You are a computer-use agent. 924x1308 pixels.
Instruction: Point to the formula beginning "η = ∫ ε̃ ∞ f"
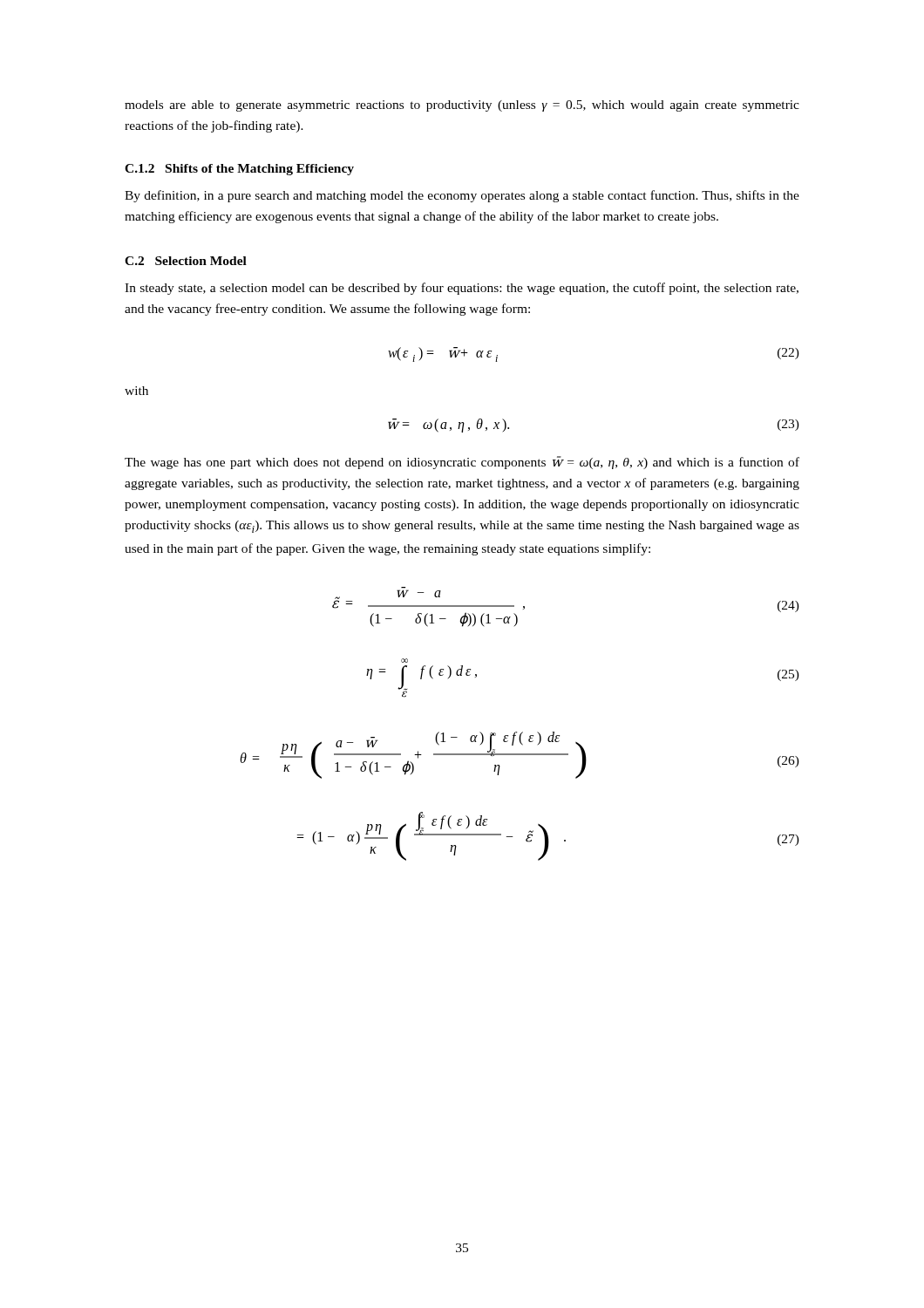tap(462, 674)
